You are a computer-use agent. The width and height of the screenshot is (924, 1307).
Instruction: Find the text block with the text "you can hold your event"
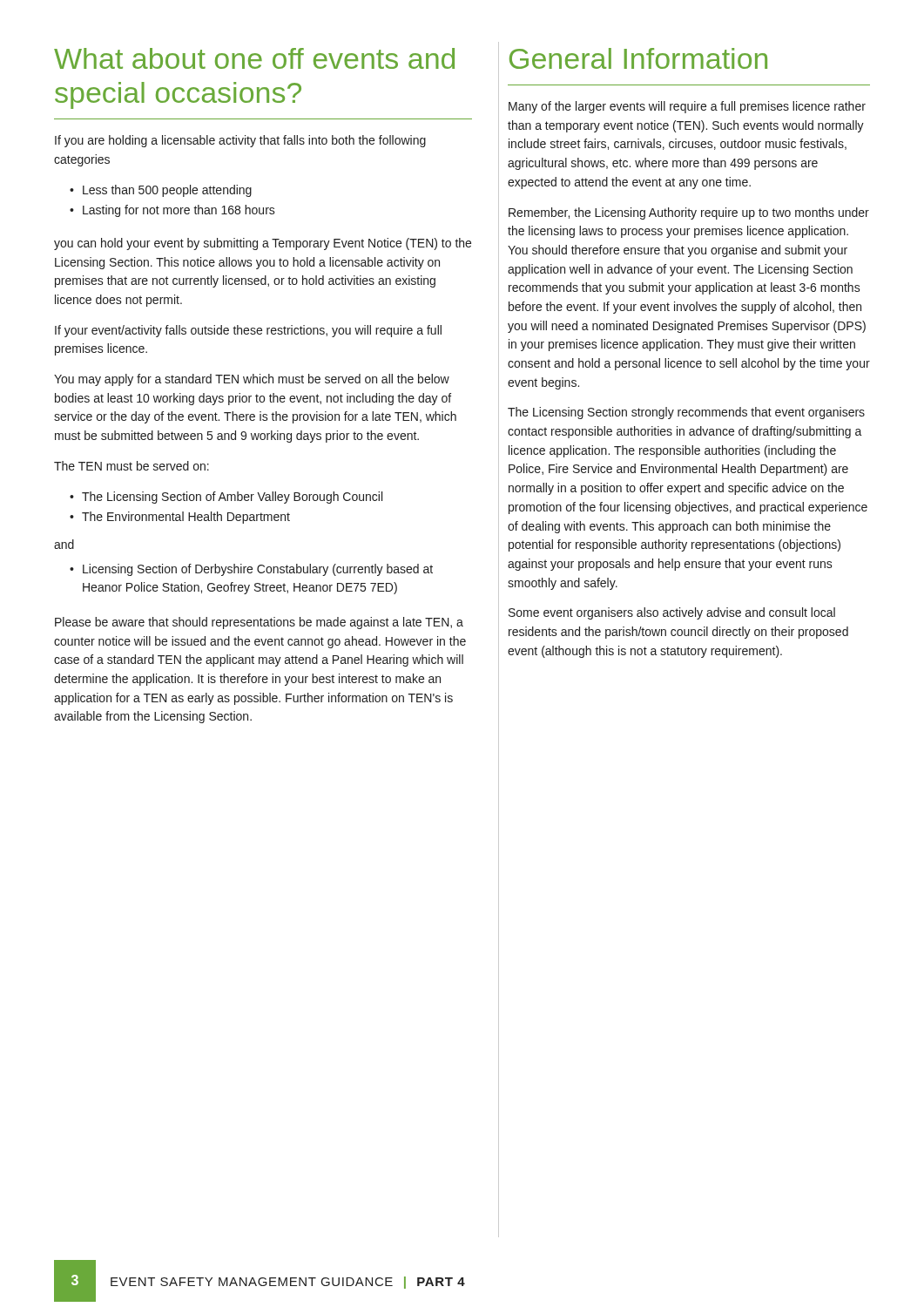coord(263,272)
